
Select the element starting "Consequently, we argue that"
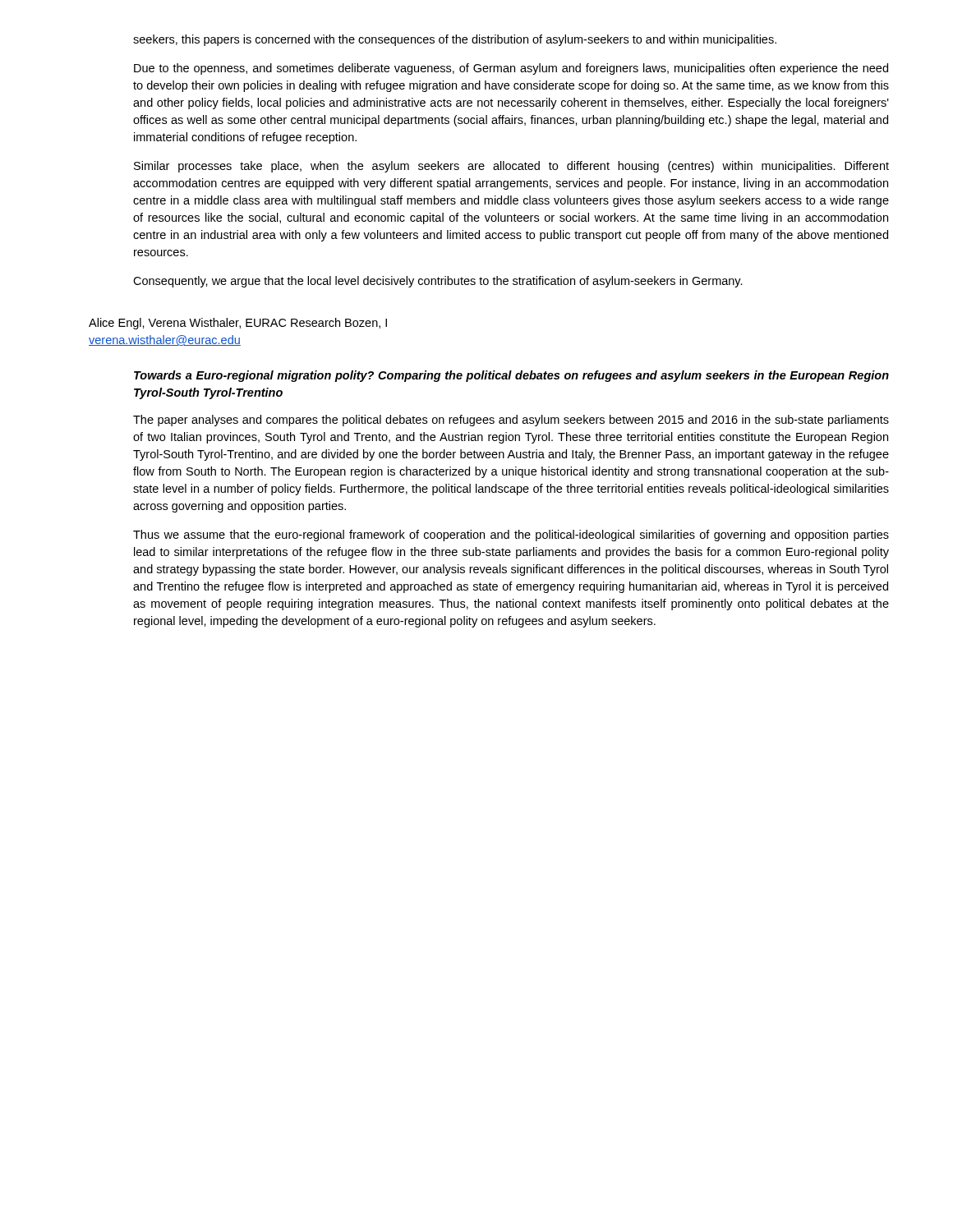(438, 281)
